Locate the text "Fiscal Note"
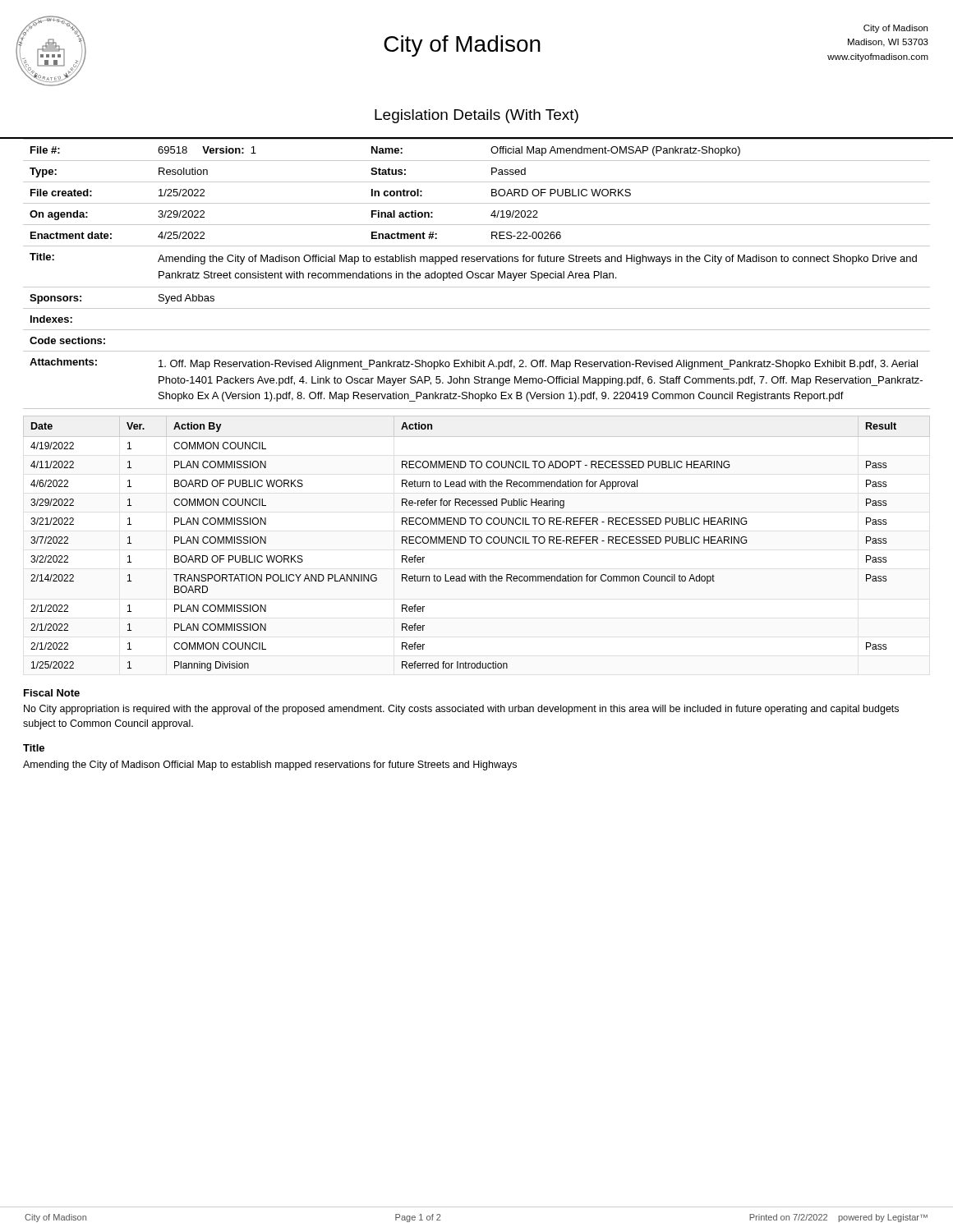Viewport: 953px width, 1232px height. [x=51, y=692]
